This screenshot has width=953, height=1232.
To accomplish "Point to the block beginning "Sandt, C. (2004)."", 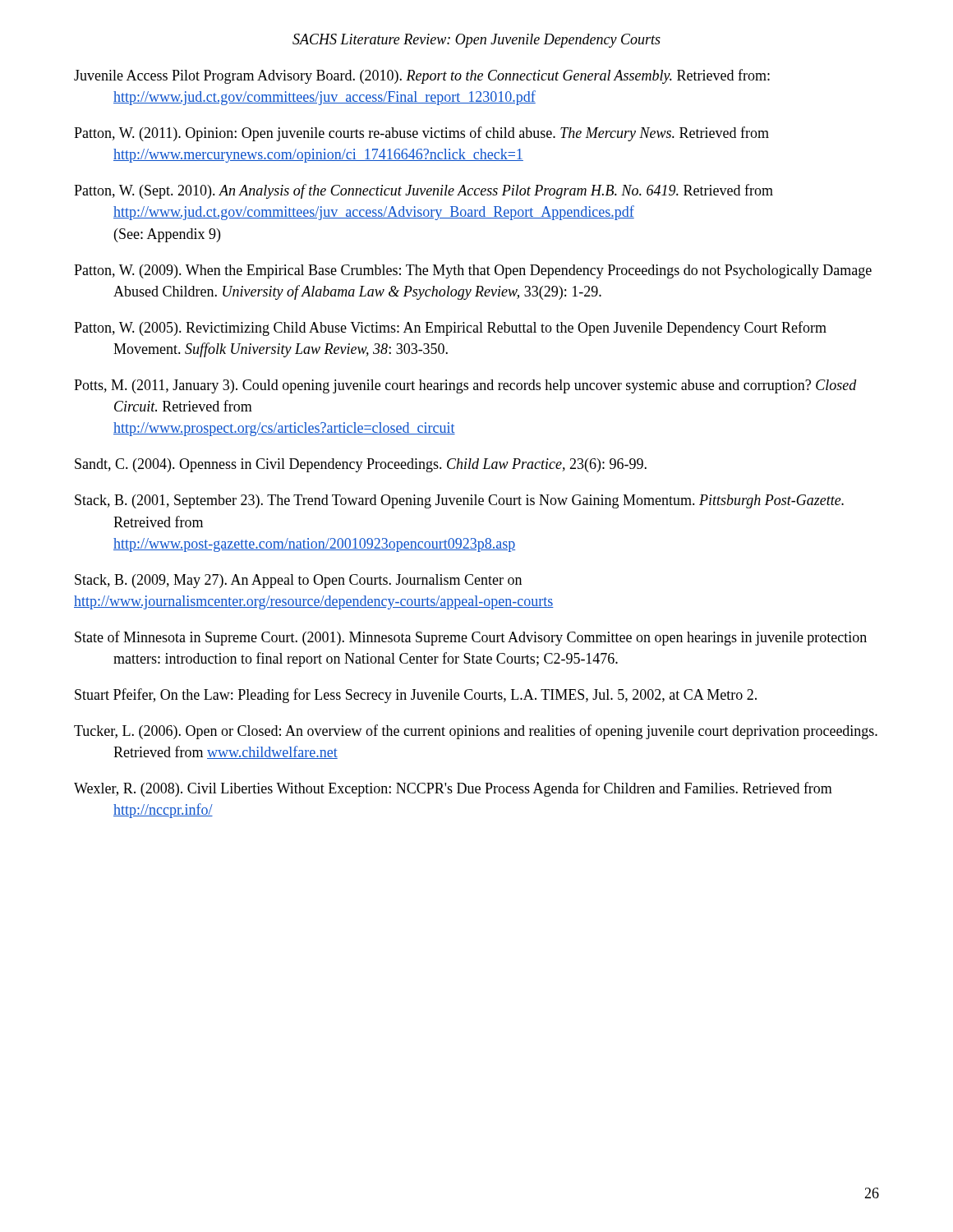I will (x=361, y=464).
